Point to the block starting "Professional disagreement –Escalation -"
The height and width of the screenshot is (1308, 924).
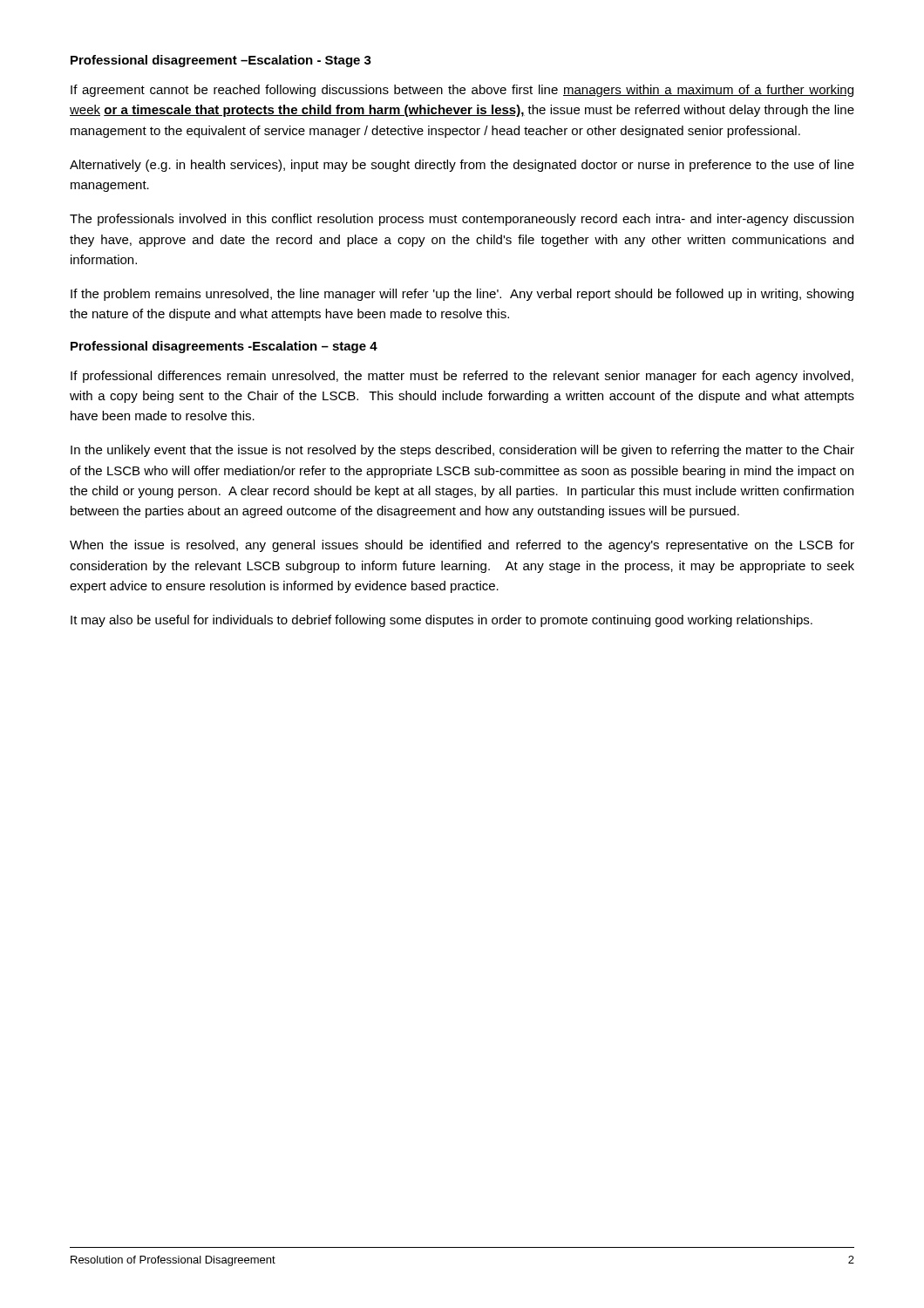click(221, 60)
